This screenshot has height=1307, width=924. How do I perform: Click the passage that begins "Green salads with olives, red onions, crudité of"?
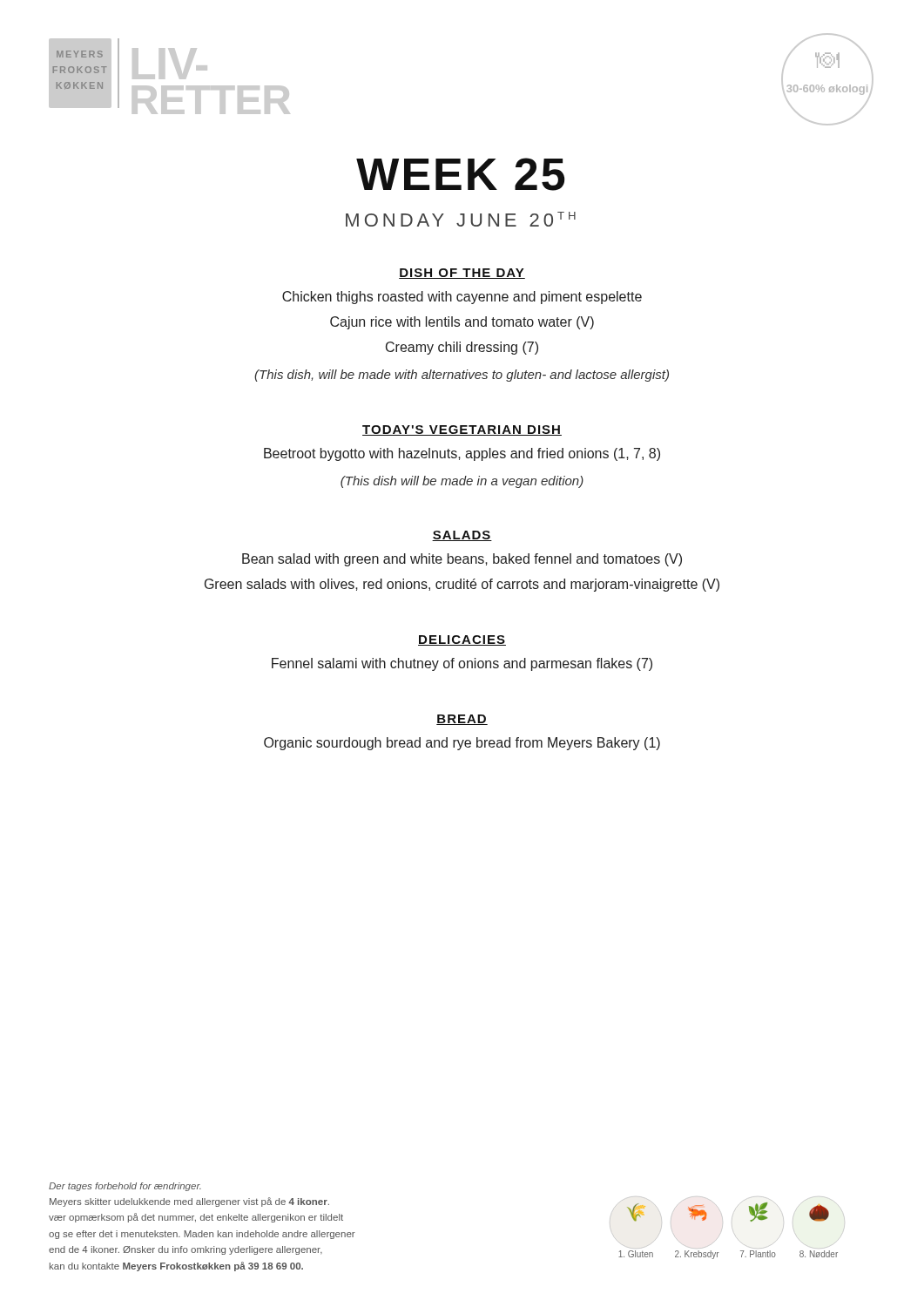[462, 585]
